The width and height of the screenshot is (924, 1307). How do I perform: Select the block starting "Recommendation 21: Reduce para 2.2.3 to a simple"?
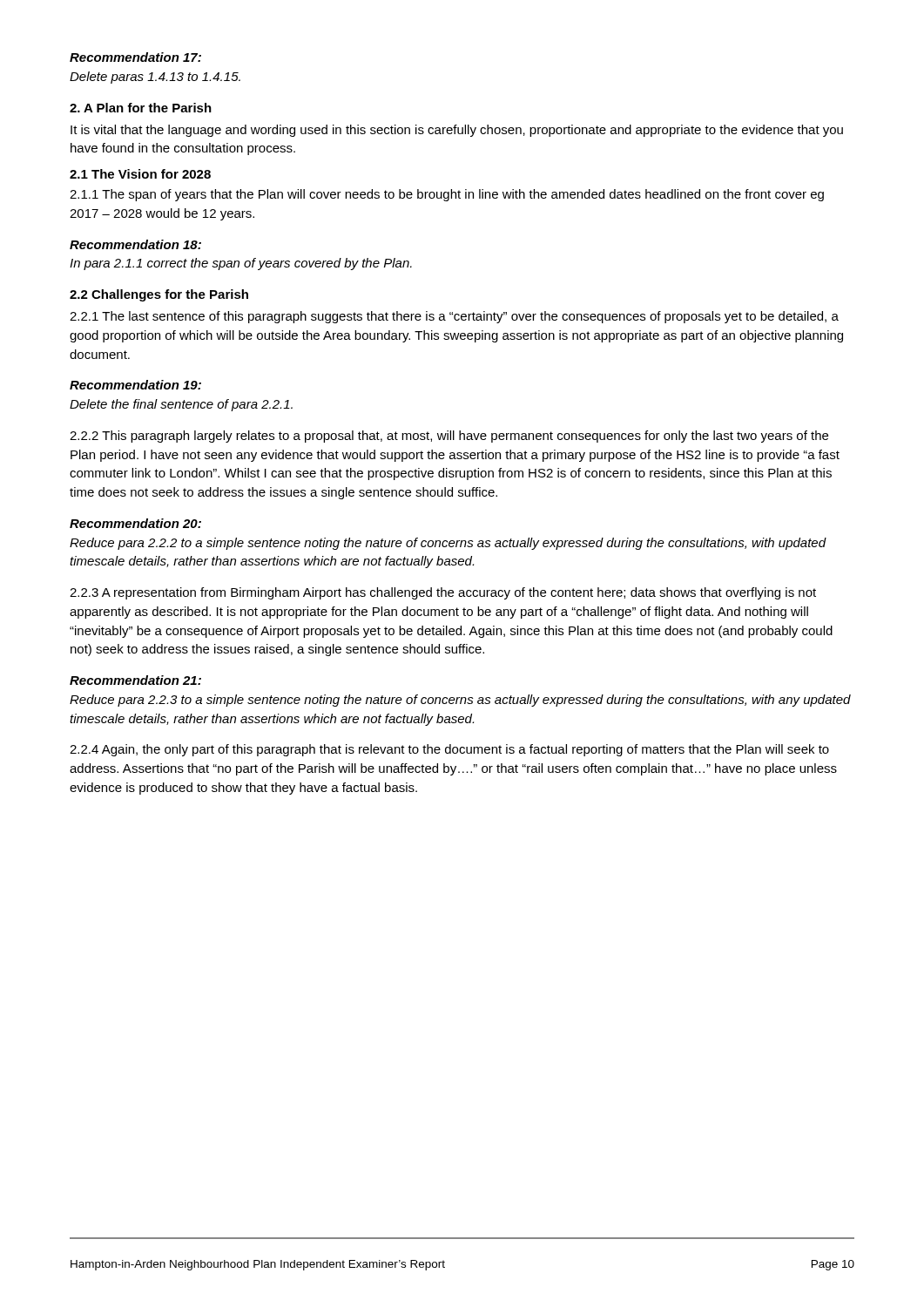point(462,699)
